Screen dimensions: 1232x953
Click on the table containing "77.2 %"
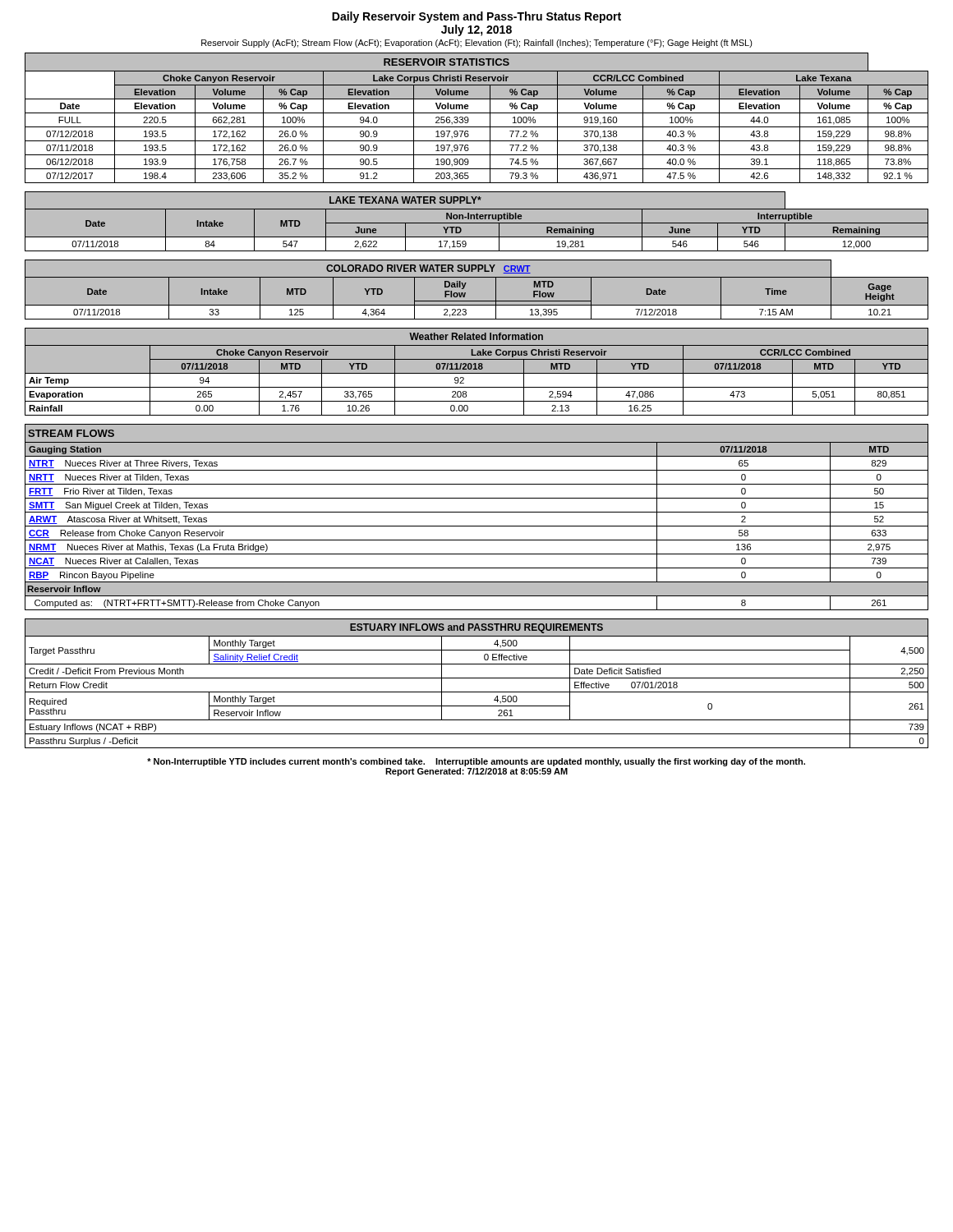tap(476, 118)
